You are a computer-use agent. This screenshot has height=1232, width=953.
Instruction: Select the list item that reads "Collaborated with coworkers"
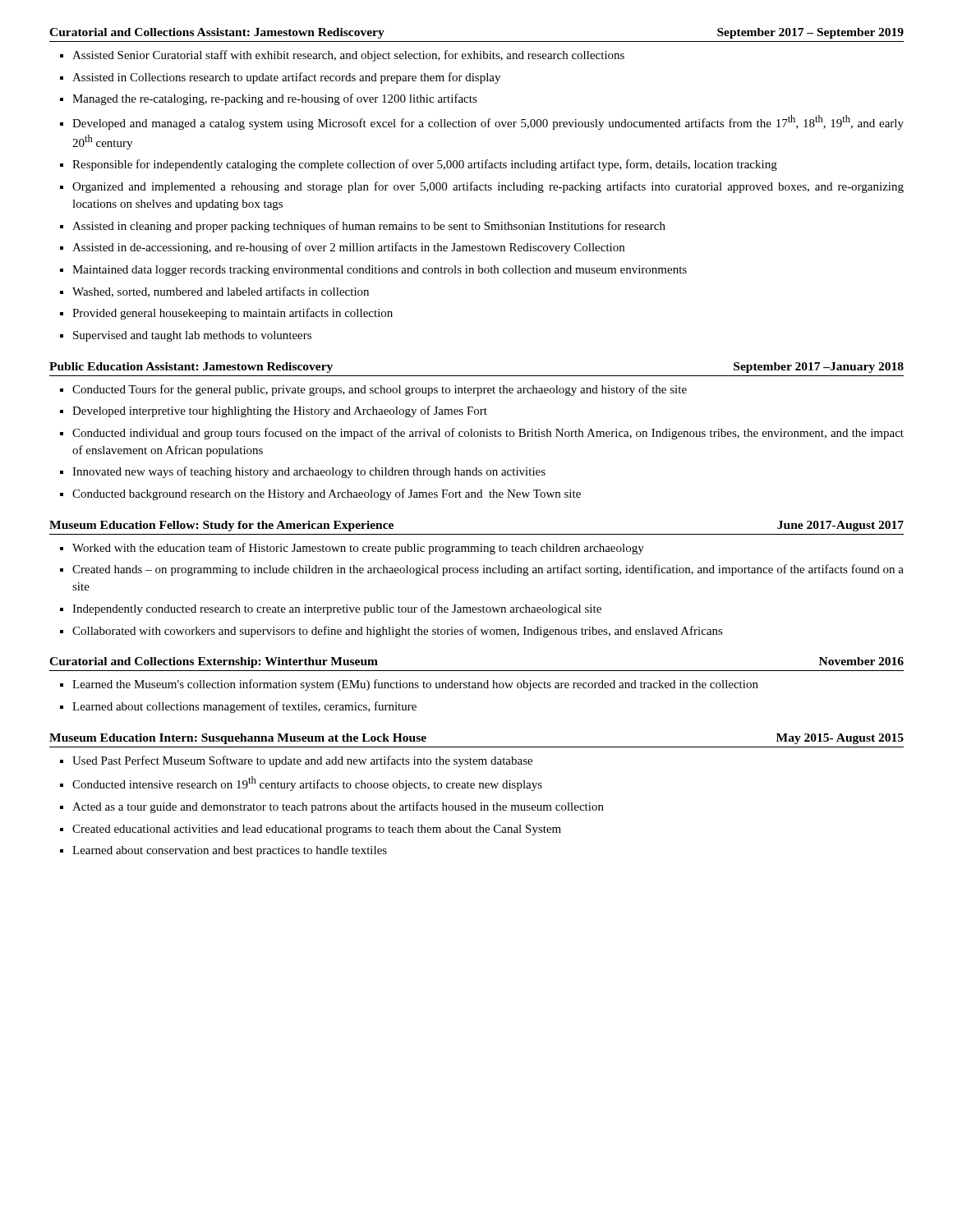click(476, 631)
